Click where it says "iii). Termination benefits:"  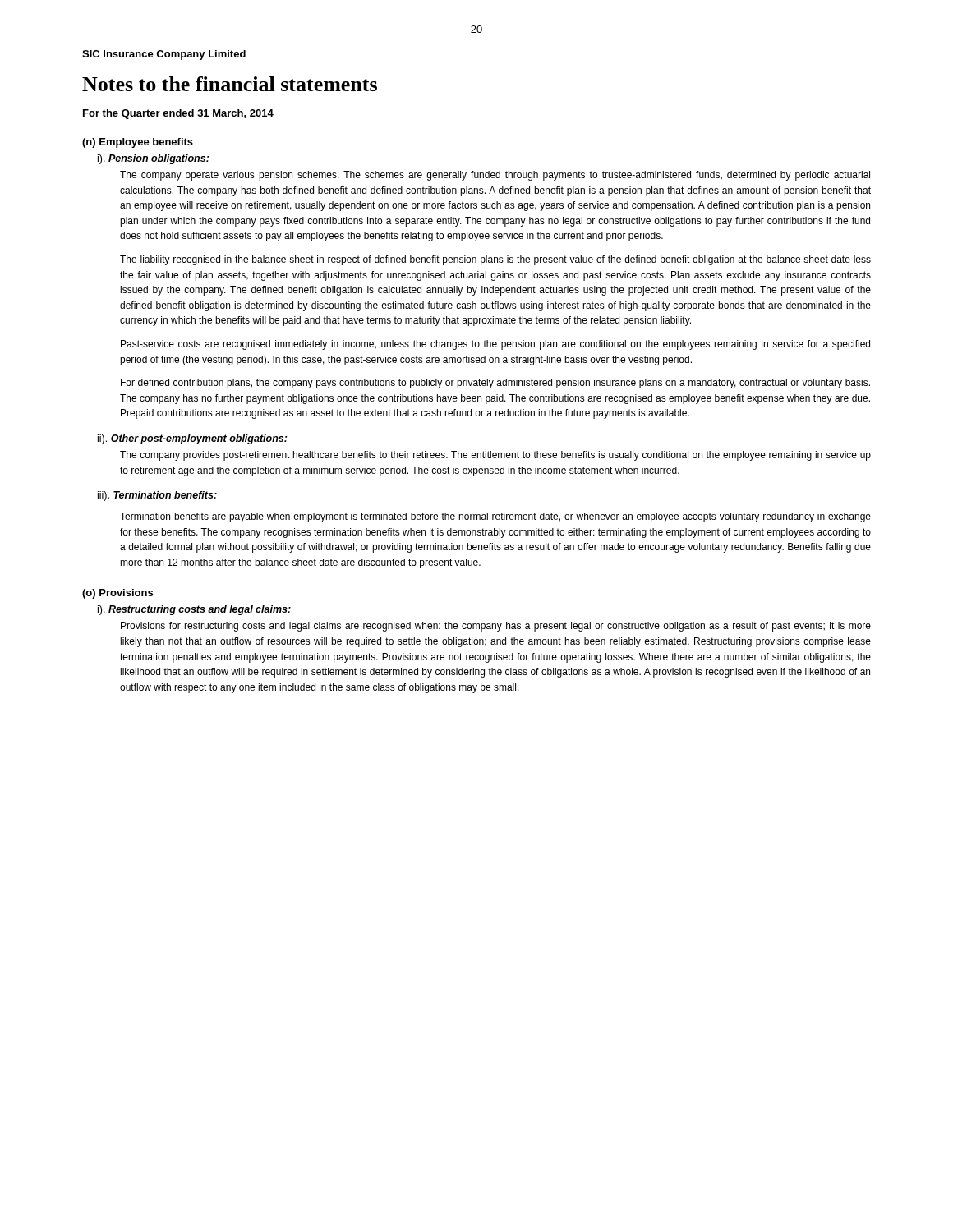click(157, 495)
